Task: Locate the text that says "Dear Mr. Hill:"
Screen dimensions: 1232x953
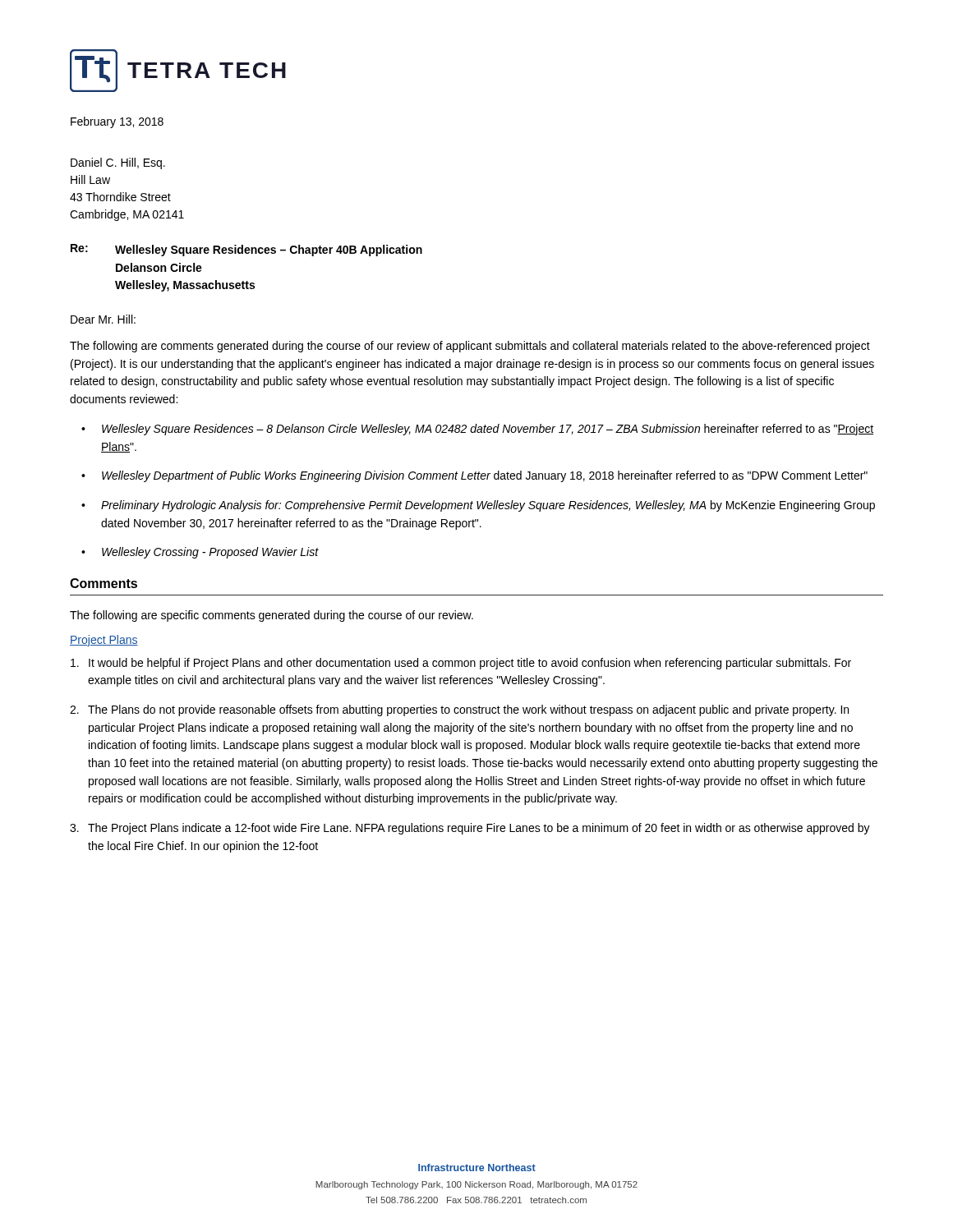Action: pyautogui.click(x=103, y=320)
